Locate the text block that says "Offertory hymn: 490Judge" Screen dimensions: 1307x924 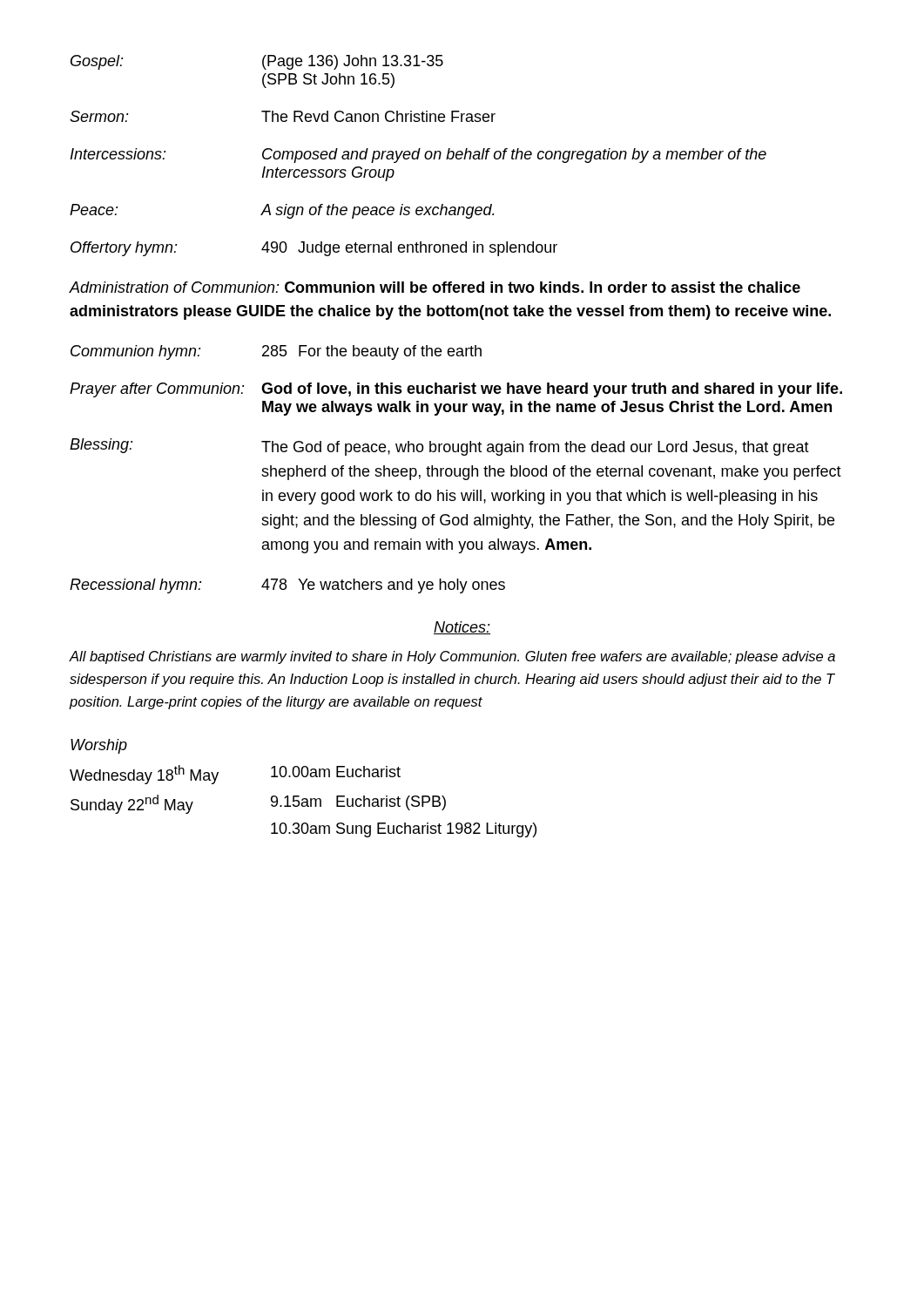point(462,248)
